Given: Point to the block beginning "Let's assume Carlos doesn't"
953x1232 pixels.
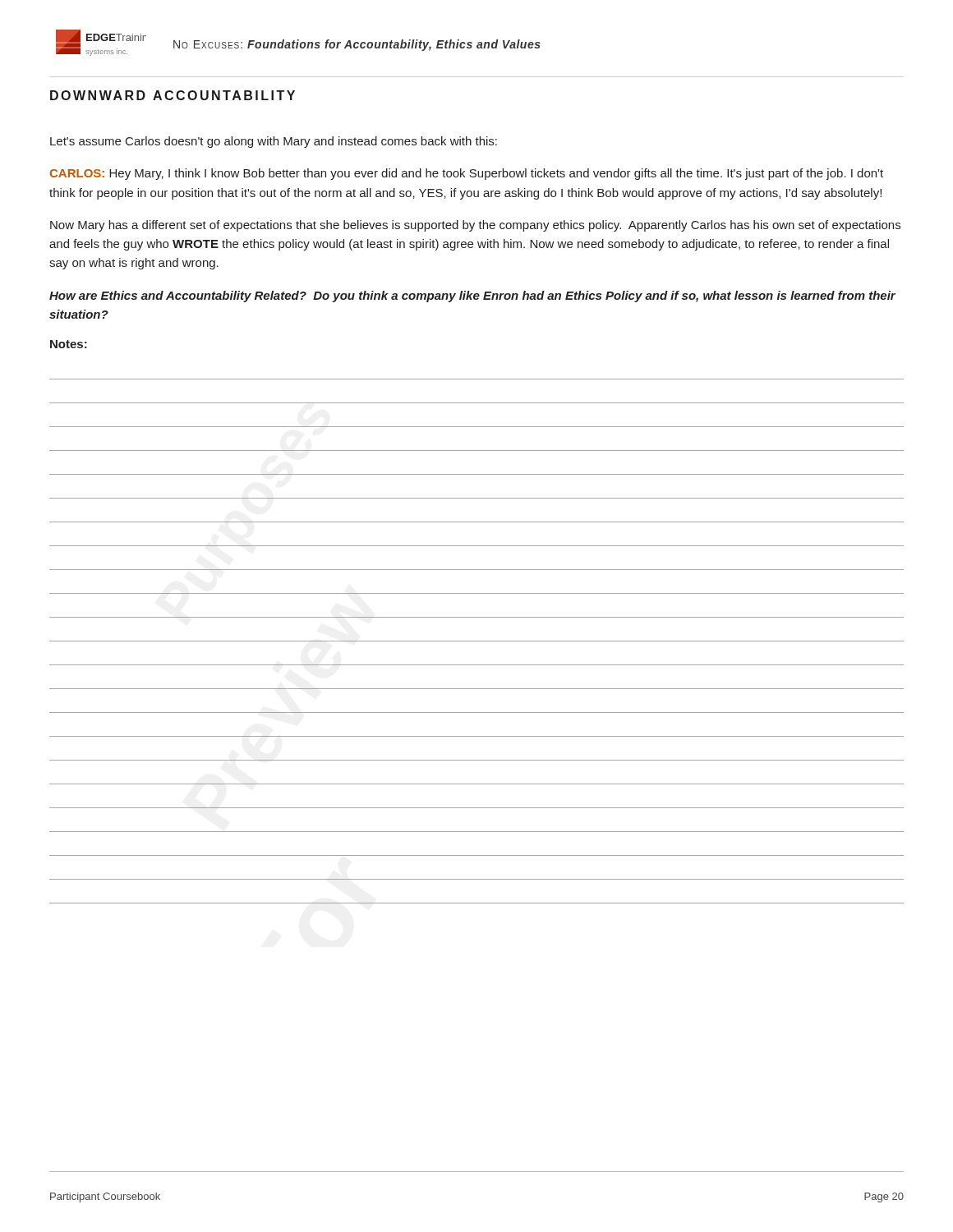Looking at the screenshot, I should (x=274, y=141).
